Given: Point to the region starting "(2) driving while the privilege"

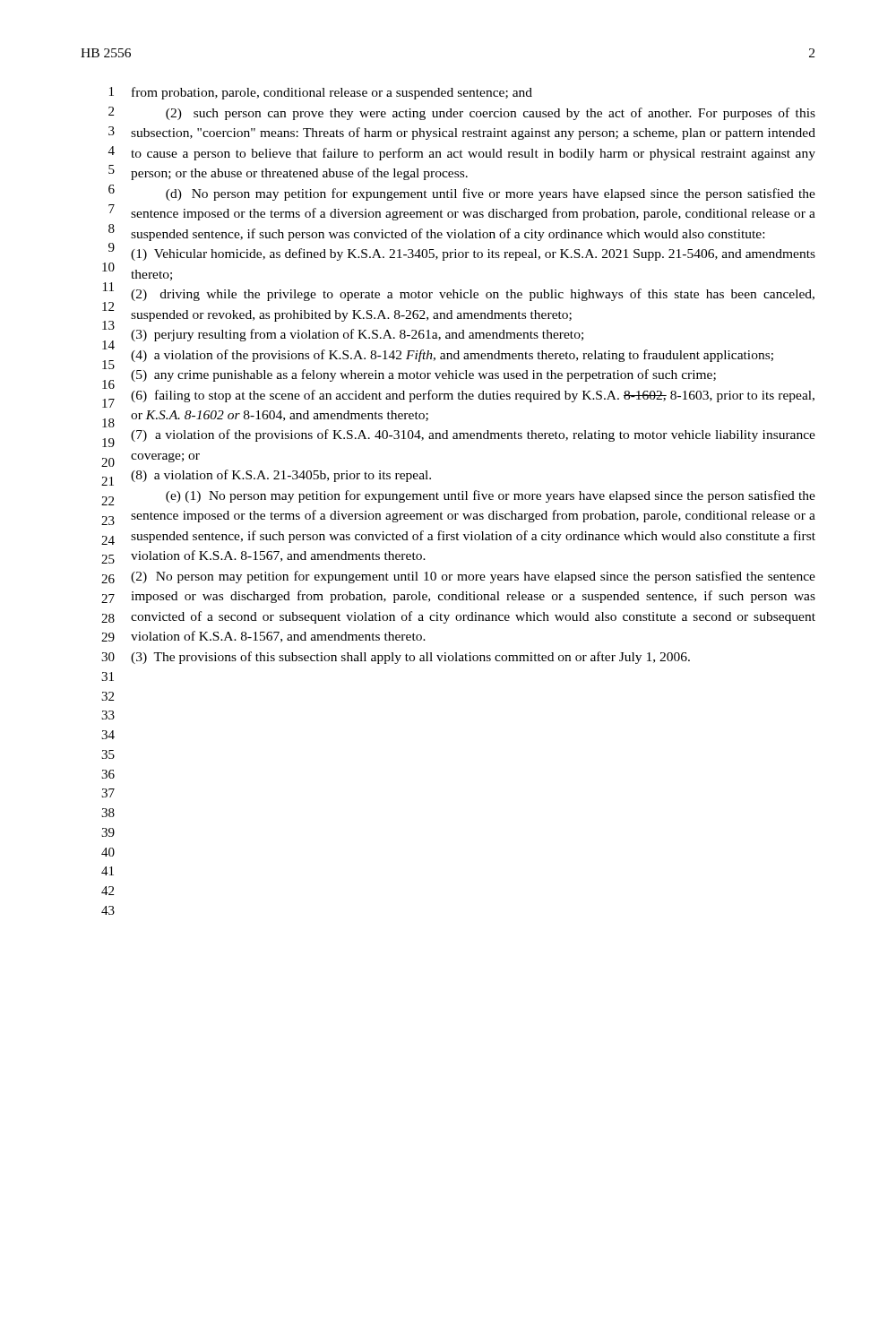Looking at the screenshot, I should pos(473,304).
